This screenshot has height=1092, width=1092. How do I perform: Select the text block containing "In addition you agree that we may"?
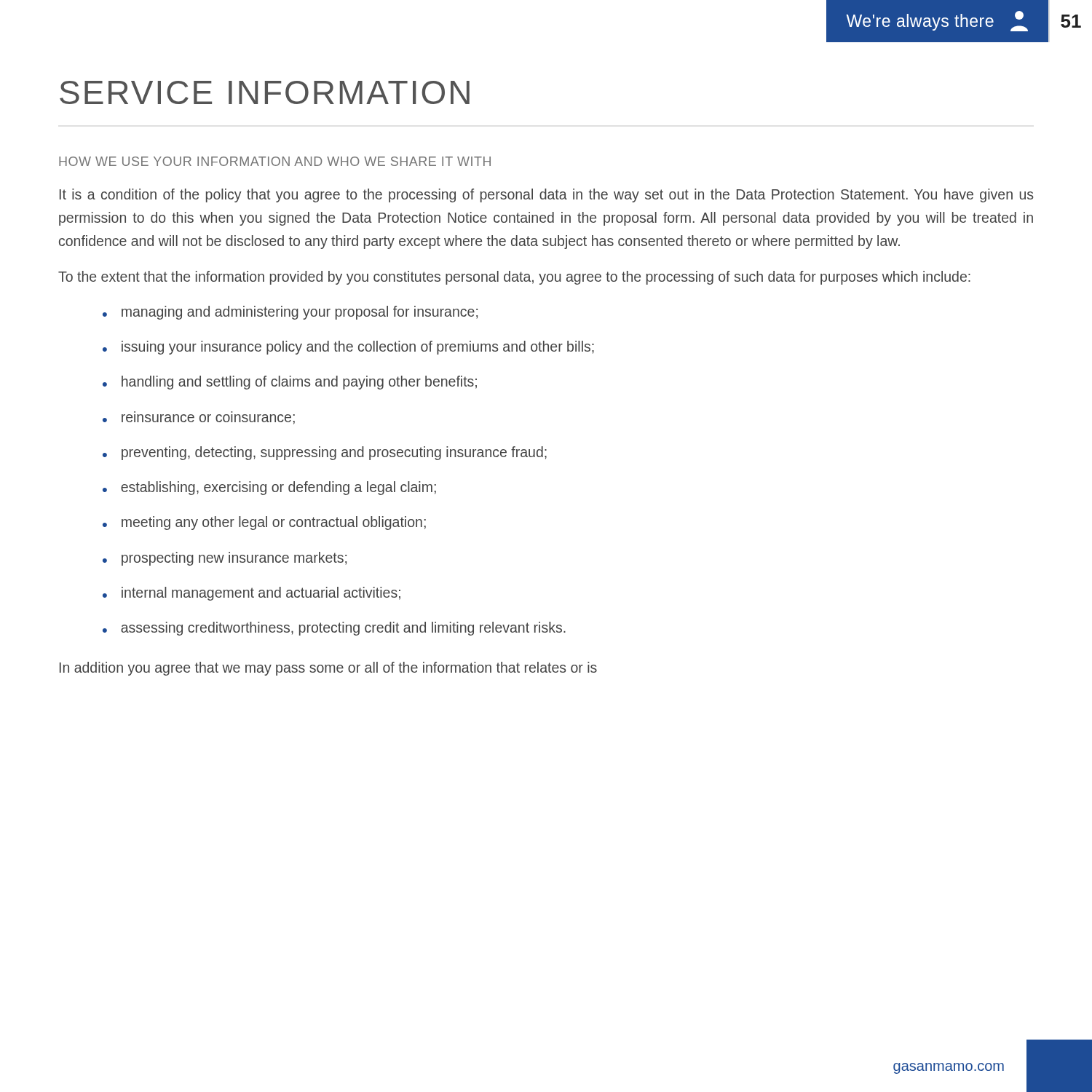tap(328, 667)
